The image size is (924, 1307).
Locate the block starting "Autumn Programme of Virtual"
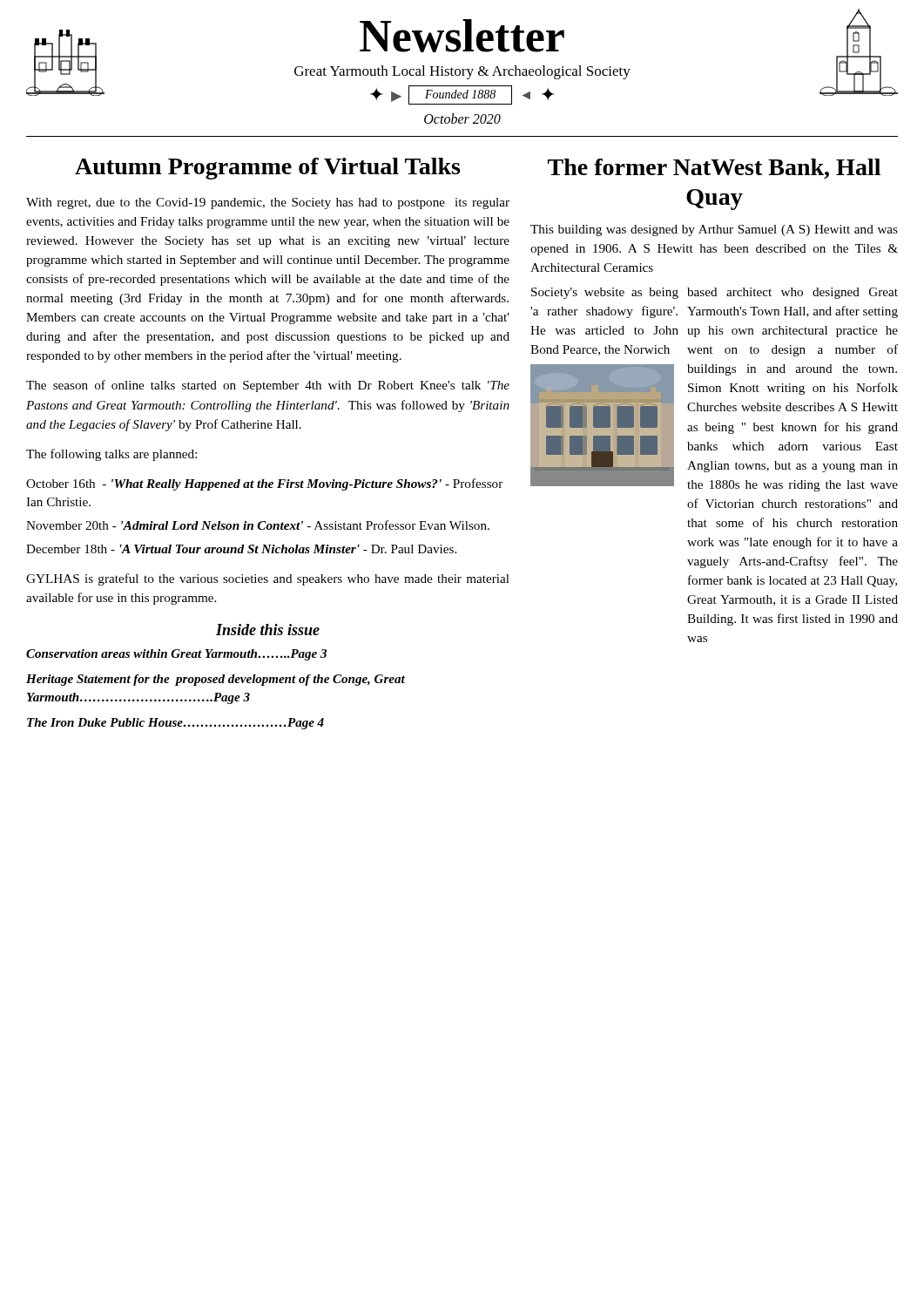[268, 166]
